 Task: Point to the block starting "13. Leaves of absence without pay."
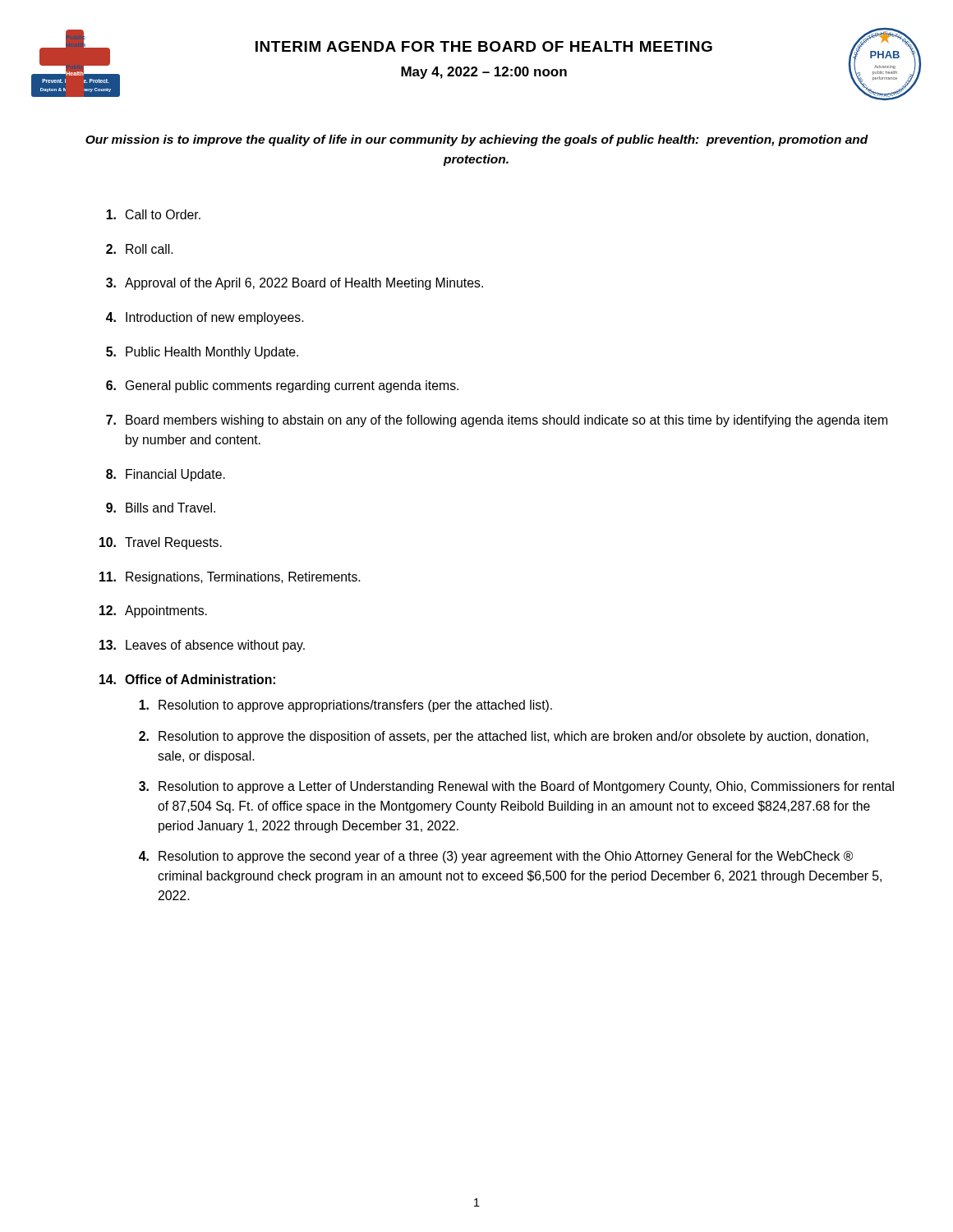[202, 646]
